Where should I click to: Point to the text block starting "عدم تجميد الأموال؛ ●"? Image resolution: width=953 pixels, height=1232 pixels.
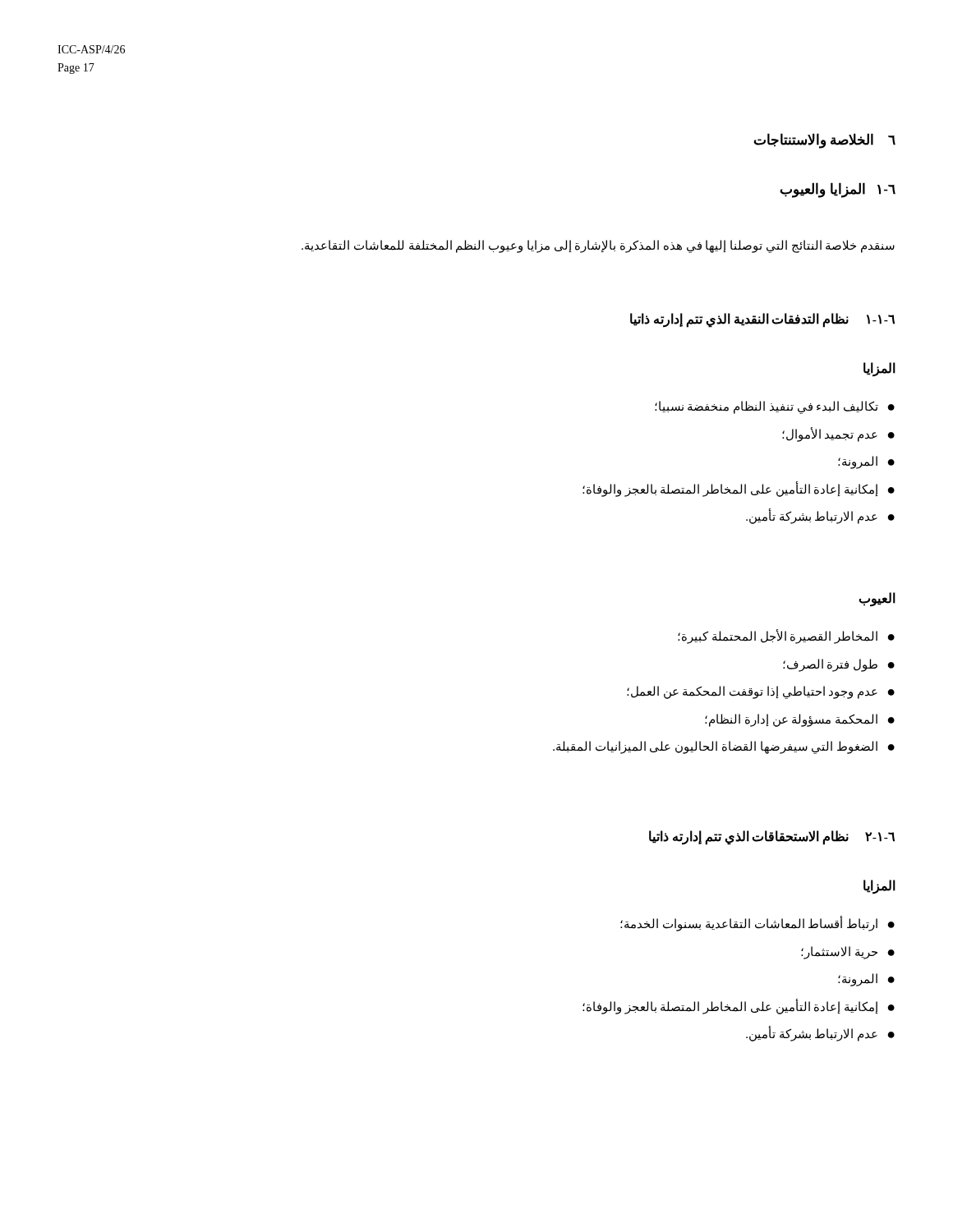[x=838, y=434]
